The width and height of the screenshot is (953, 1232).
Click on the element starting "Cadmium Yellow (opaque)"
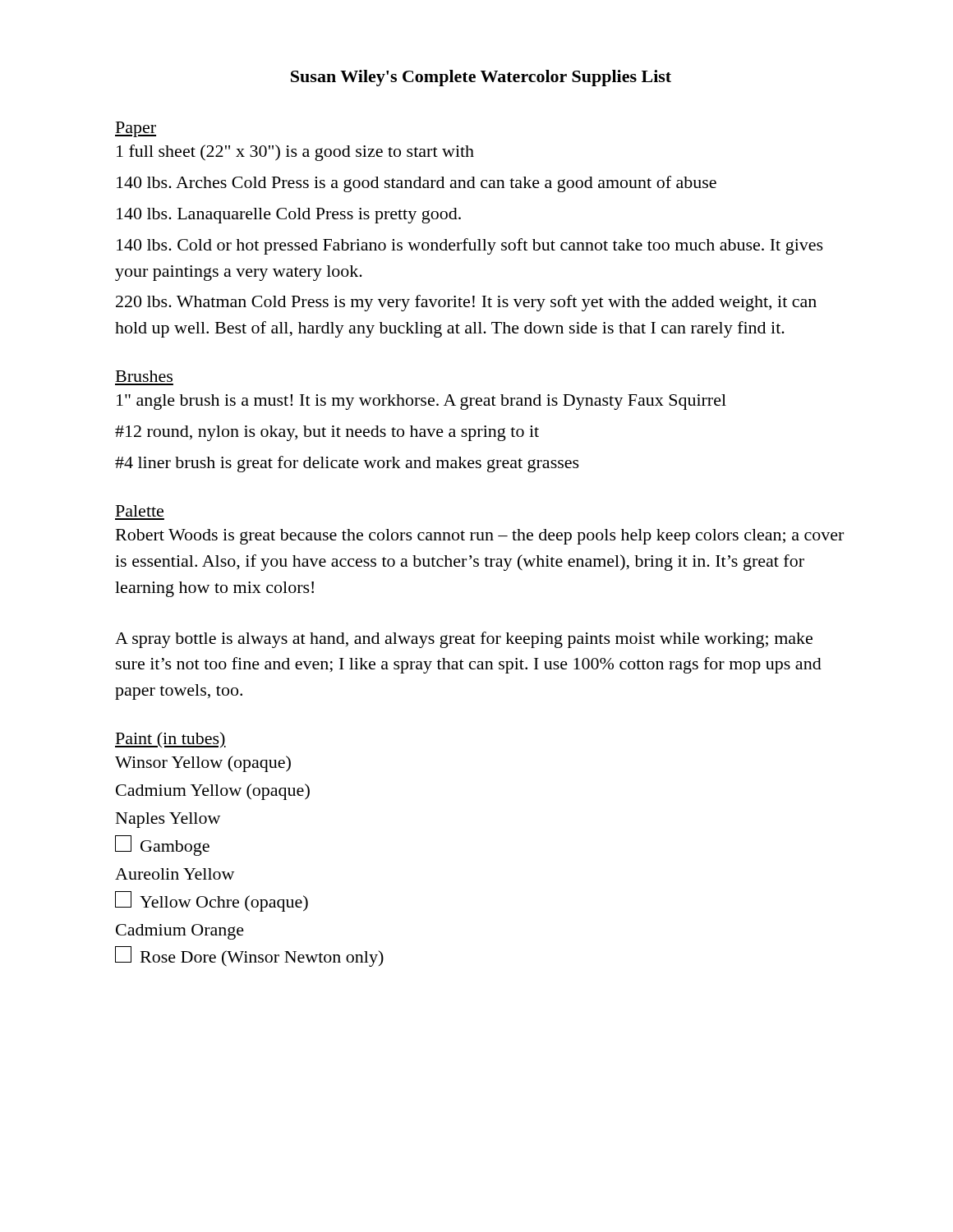coord(213,790)
